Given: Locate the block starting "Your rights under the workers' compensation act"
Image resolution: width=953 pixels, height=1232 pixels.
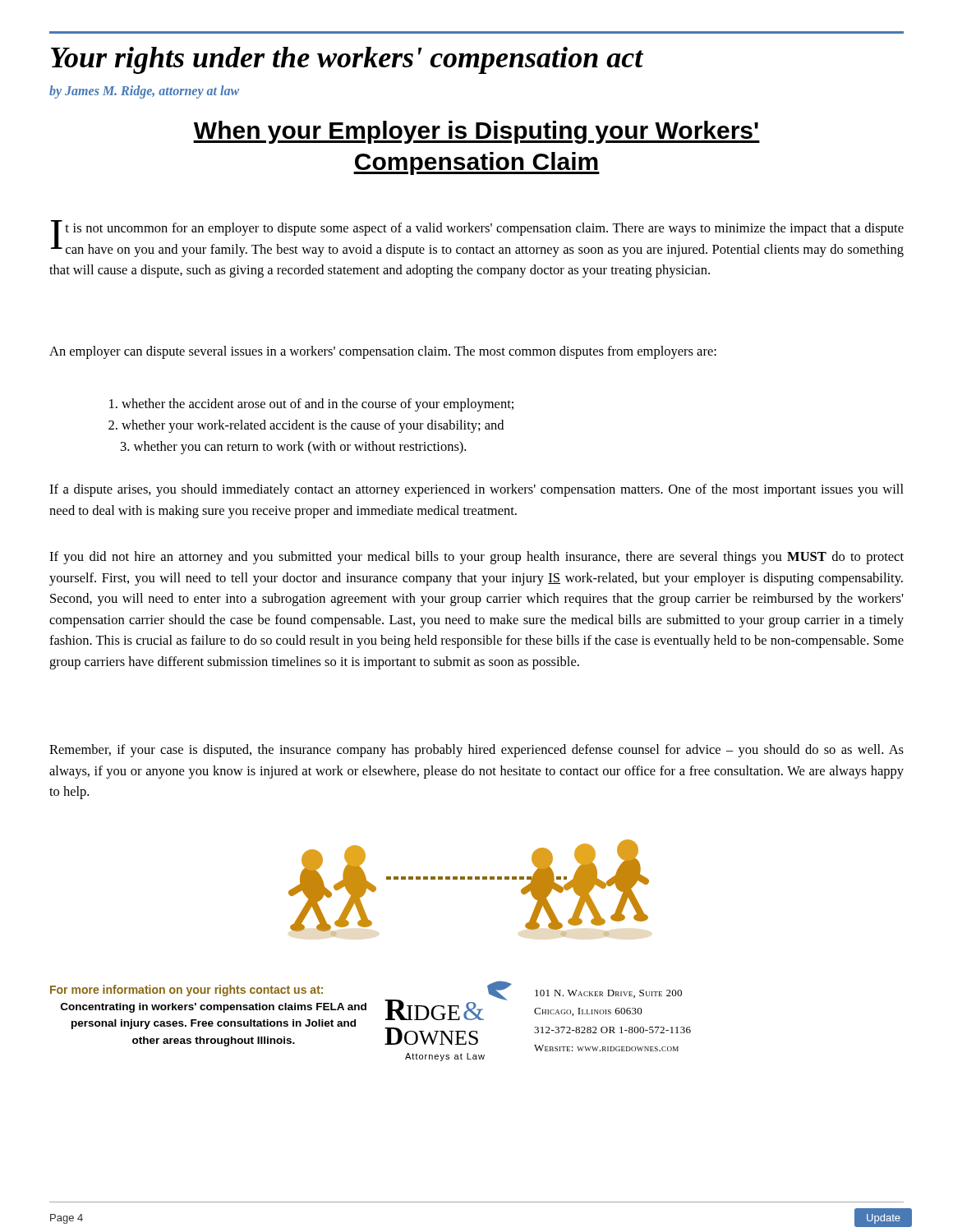Looking at the screenshot, I should point(346,57).
